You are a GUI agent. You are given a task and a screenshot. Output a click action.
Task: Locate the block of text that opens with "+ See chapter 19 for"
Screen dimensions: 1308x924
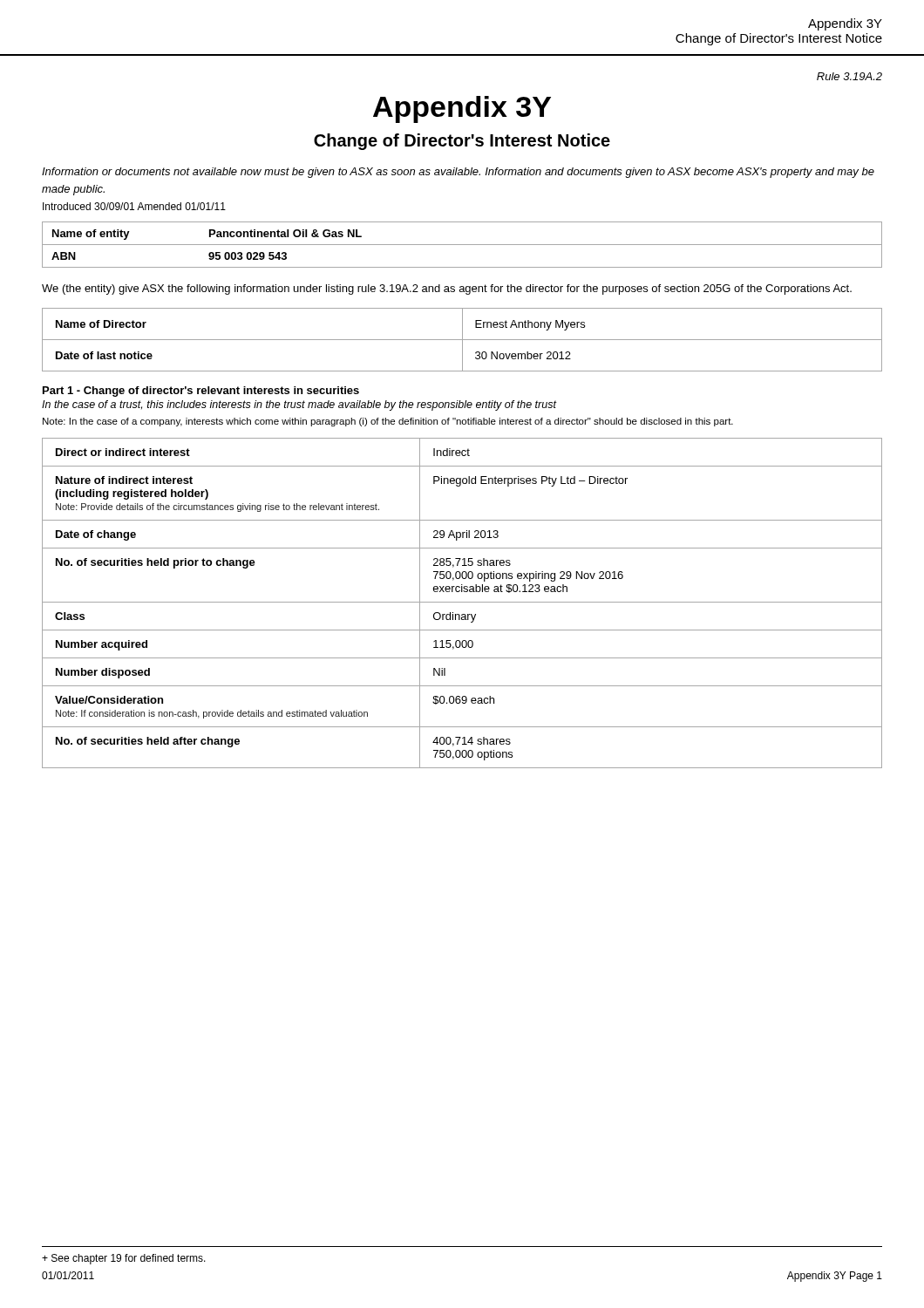[x=124, y=1258]
